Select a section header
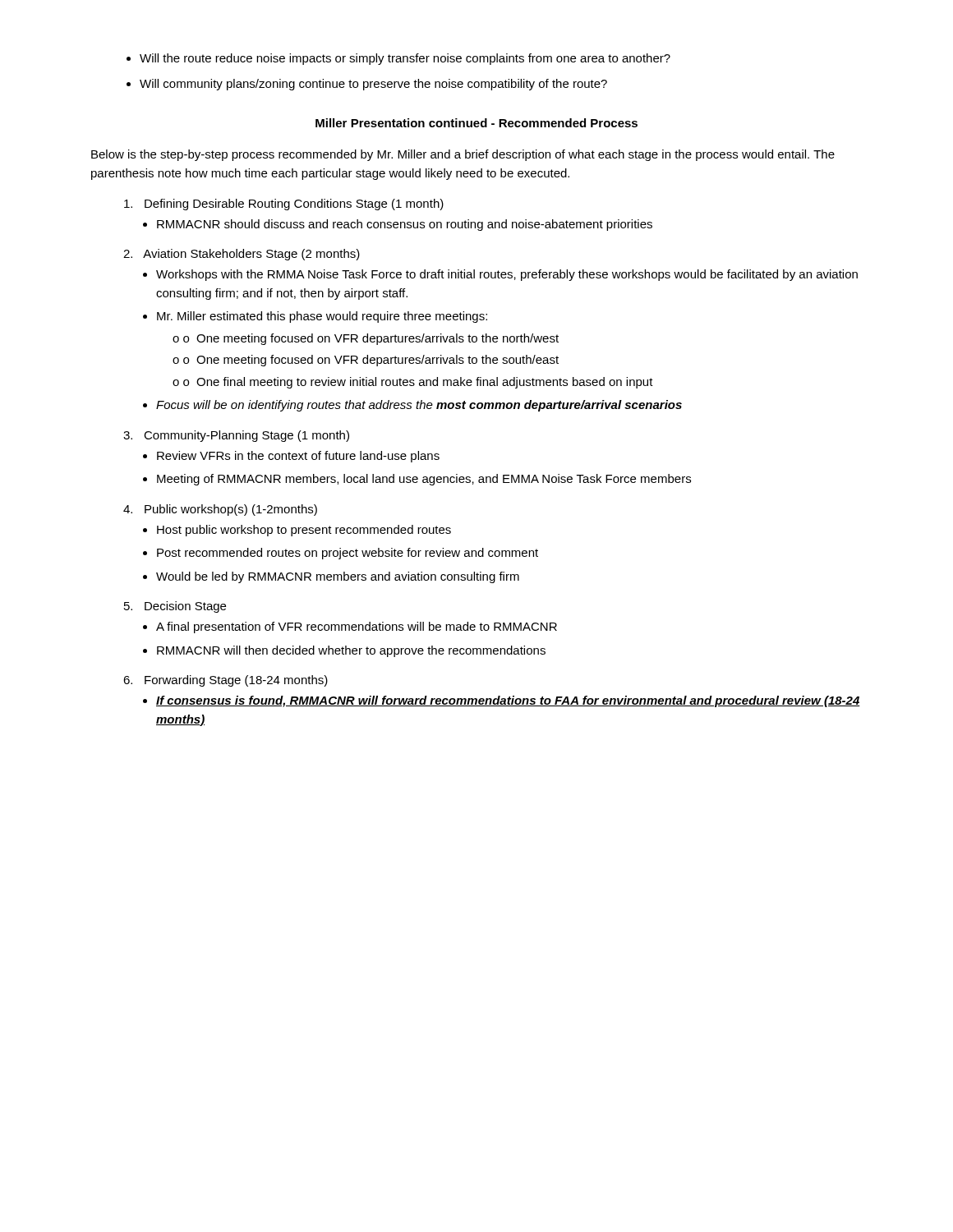The height and width of the screenshot is (1232, 953). tap(476, 123)
